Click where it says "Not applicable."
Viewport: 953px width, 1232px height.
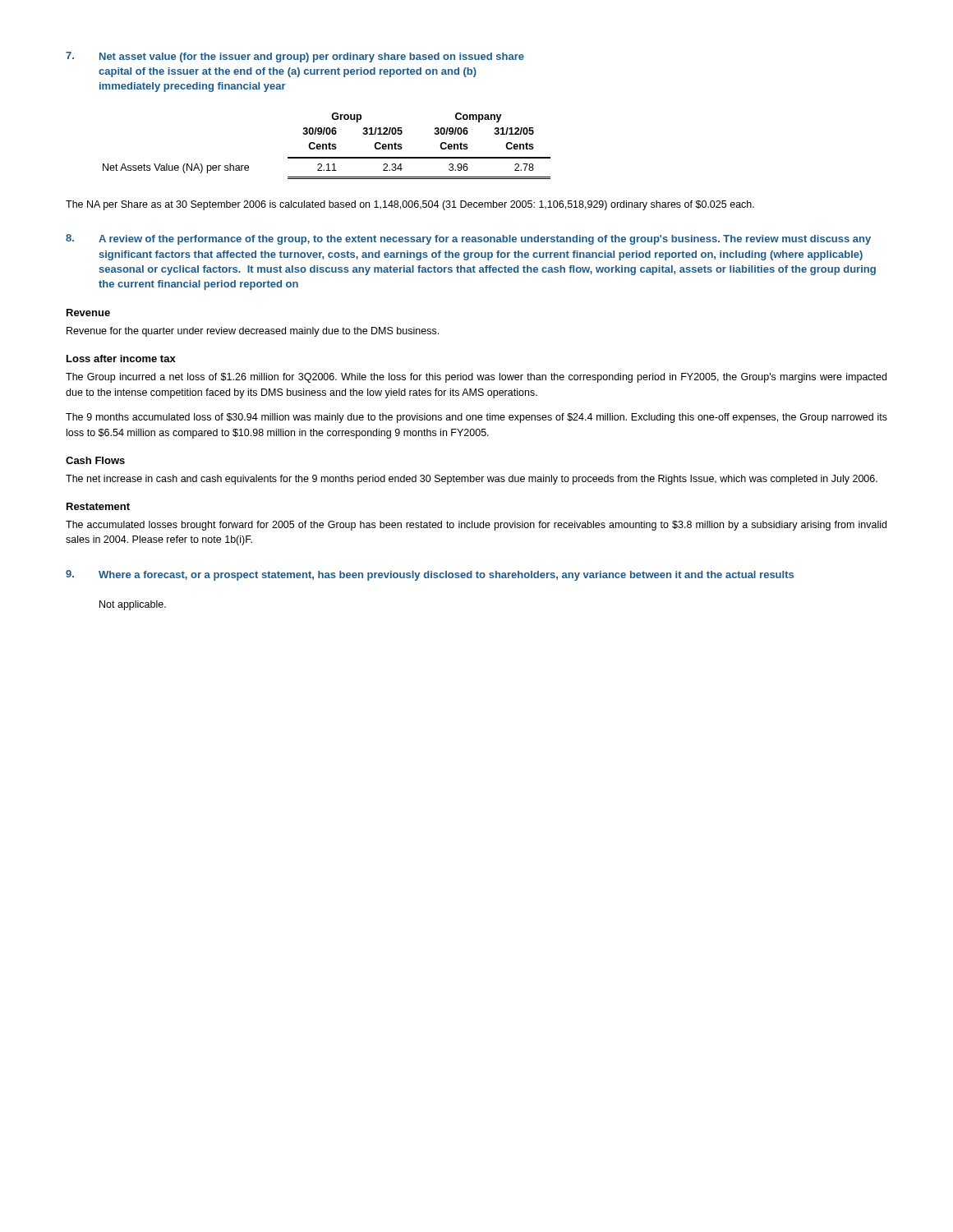click(133, 605)
